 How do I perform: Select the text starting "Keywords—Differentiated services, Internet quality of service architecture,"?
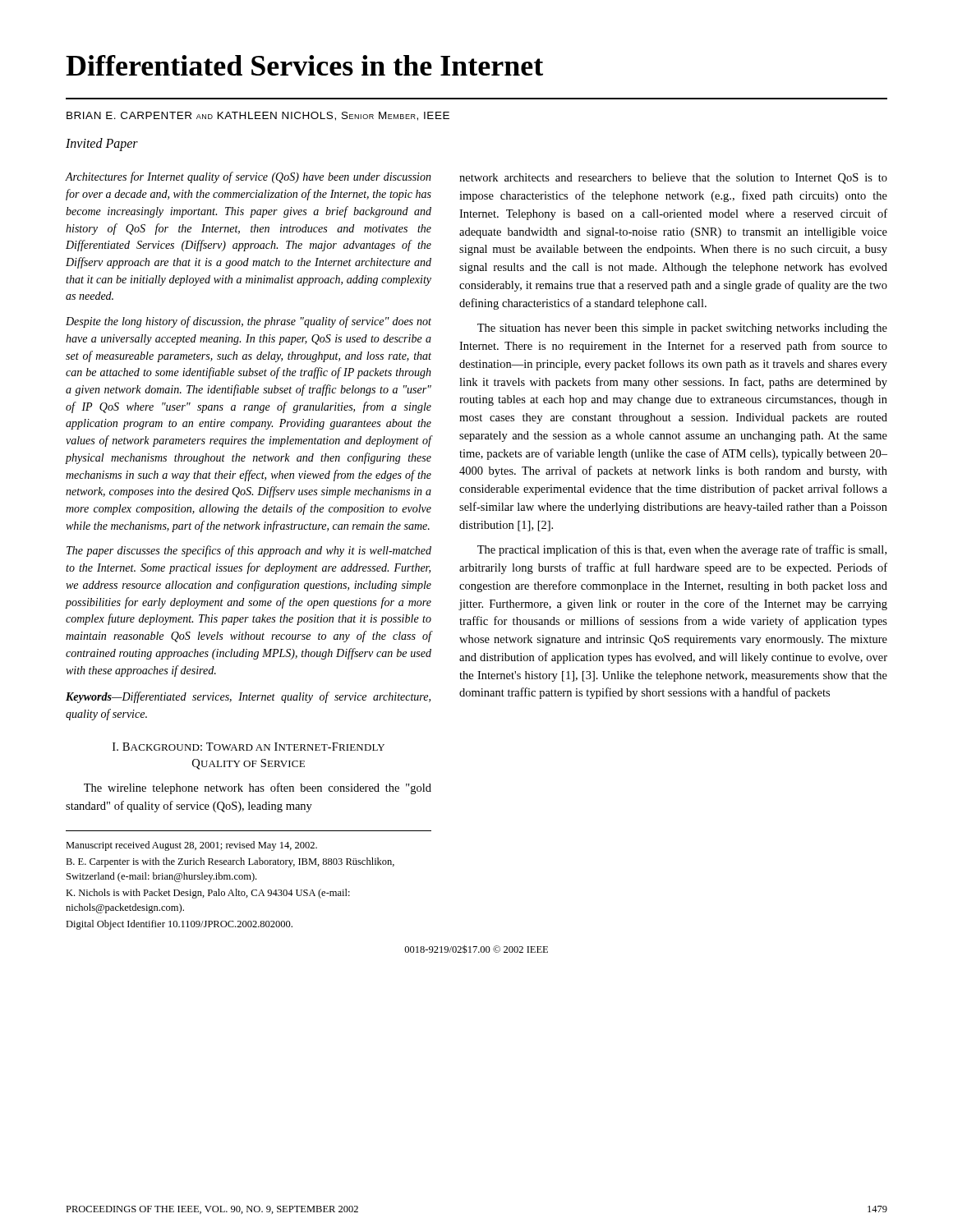click(249, 706)
